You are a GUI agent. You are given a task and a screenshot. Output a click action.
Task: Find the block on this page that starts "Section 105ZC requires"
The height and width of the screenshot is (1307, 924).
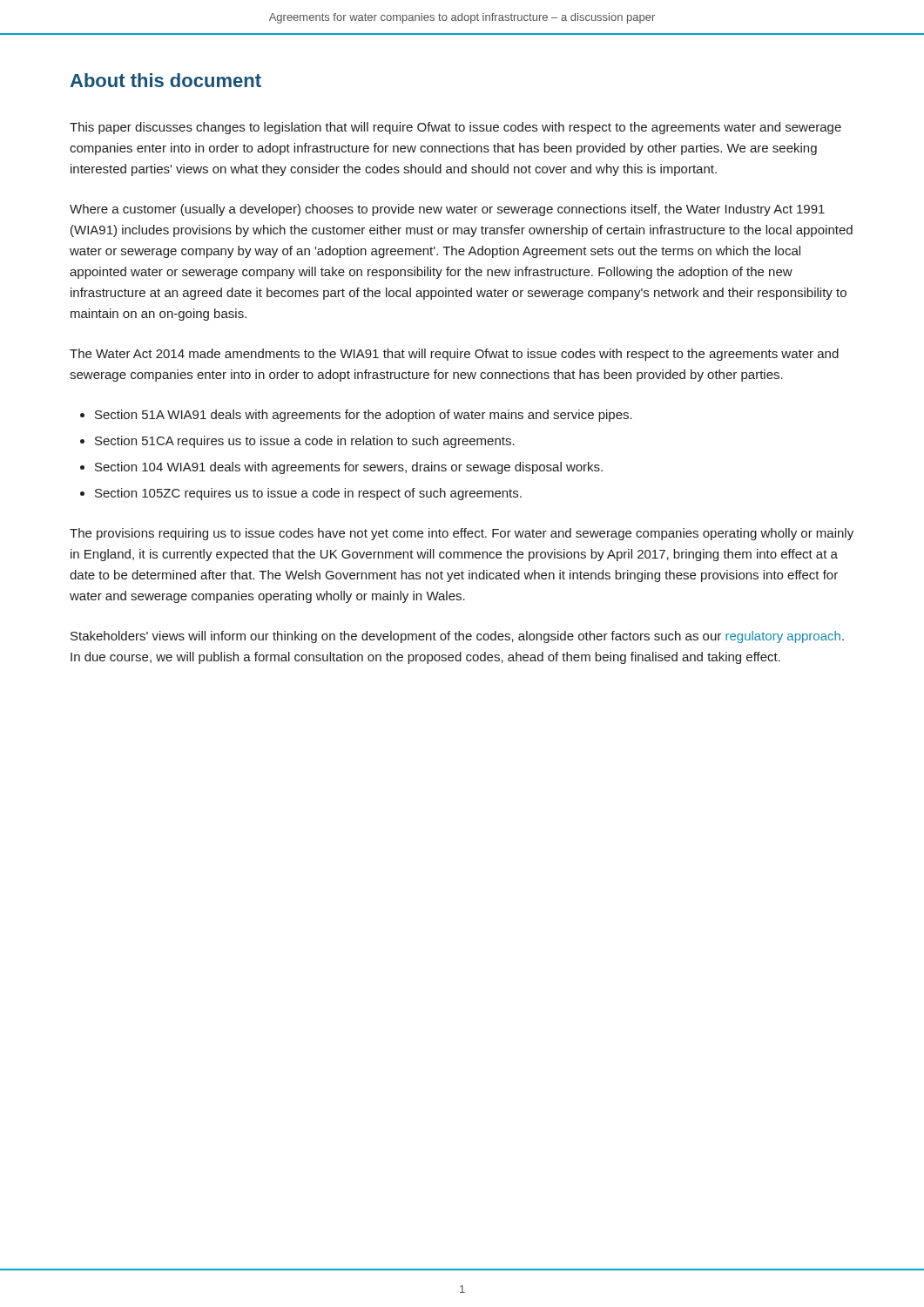point(308,493)
